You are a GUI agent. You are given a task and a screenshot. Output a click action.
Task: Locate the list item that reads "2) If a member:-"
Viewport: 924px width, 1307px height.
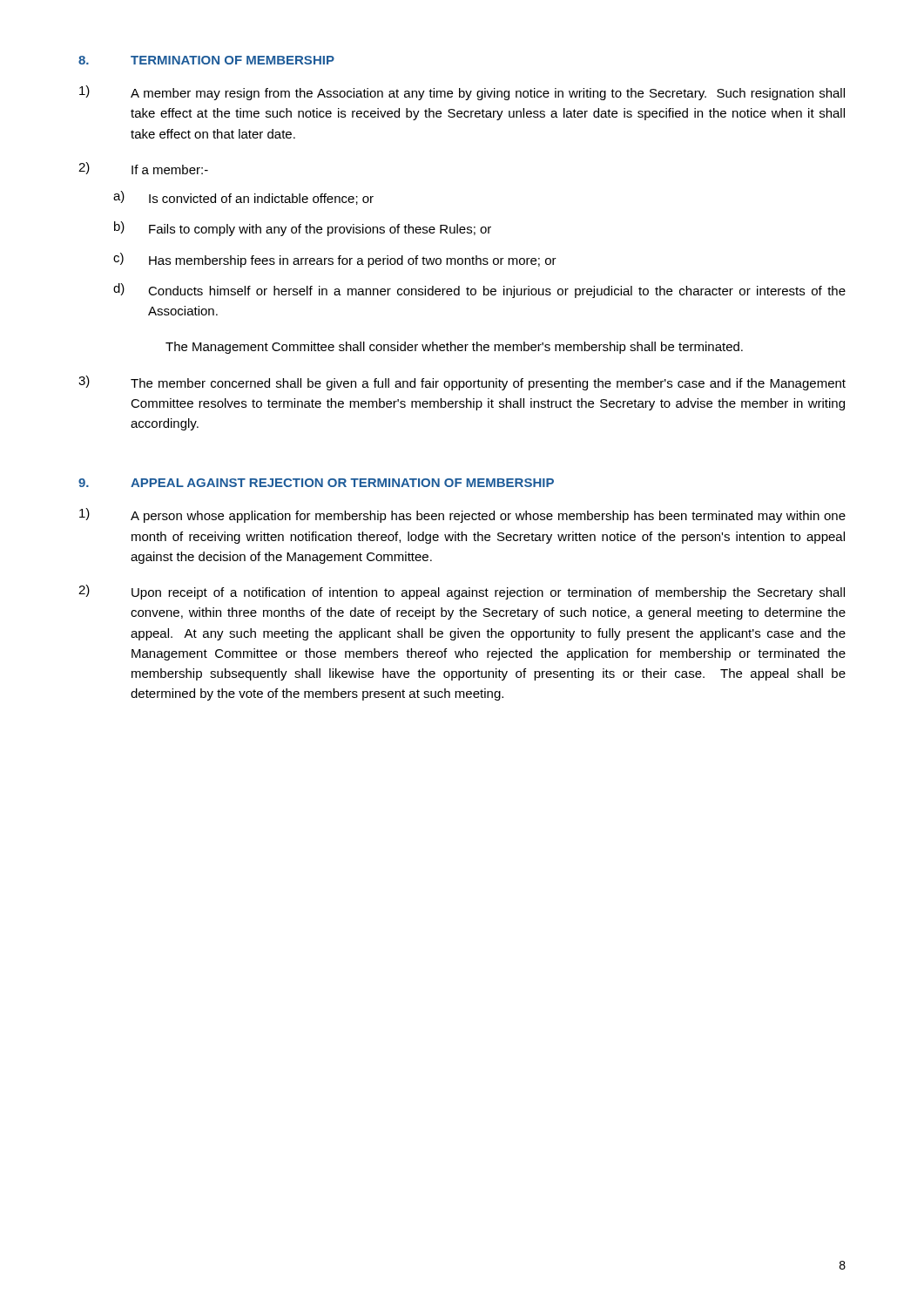143,168
